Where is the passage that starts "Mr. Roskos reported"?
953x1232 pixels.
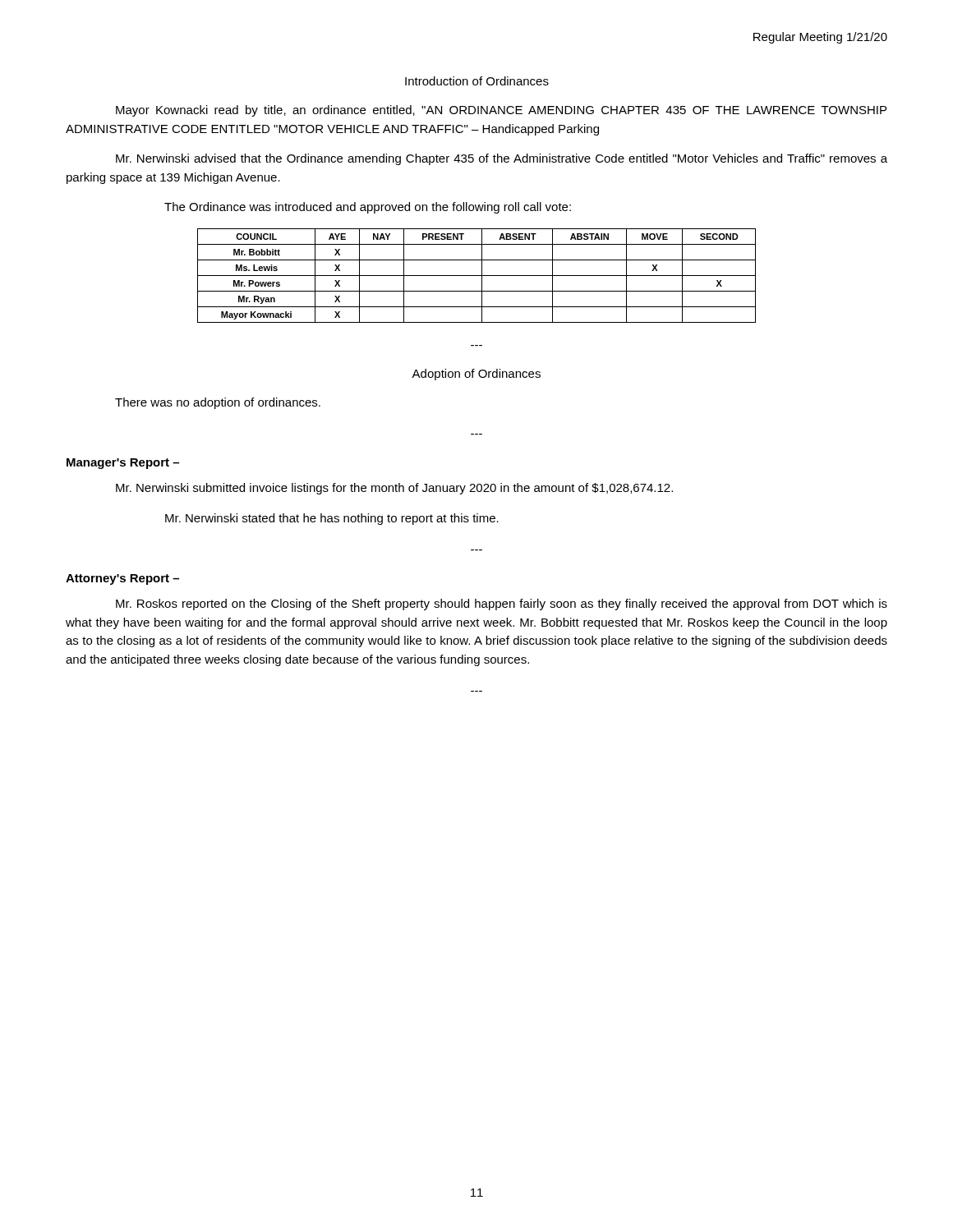coord(476,631)
